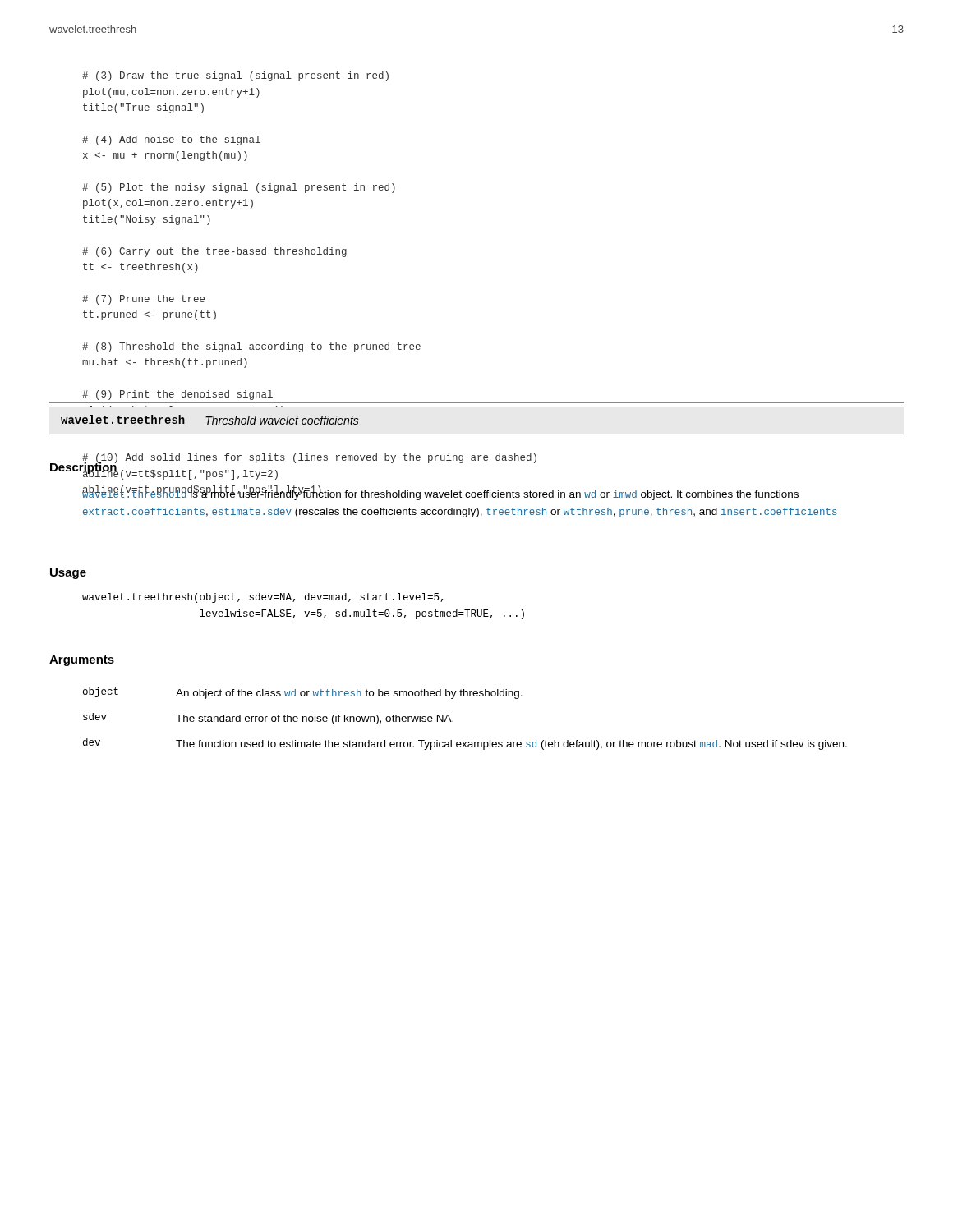The height and width of the screenshot is (1232, 953).
Task: Locate the table with the text "An object of the class"
Action: [x=485, y=720]
